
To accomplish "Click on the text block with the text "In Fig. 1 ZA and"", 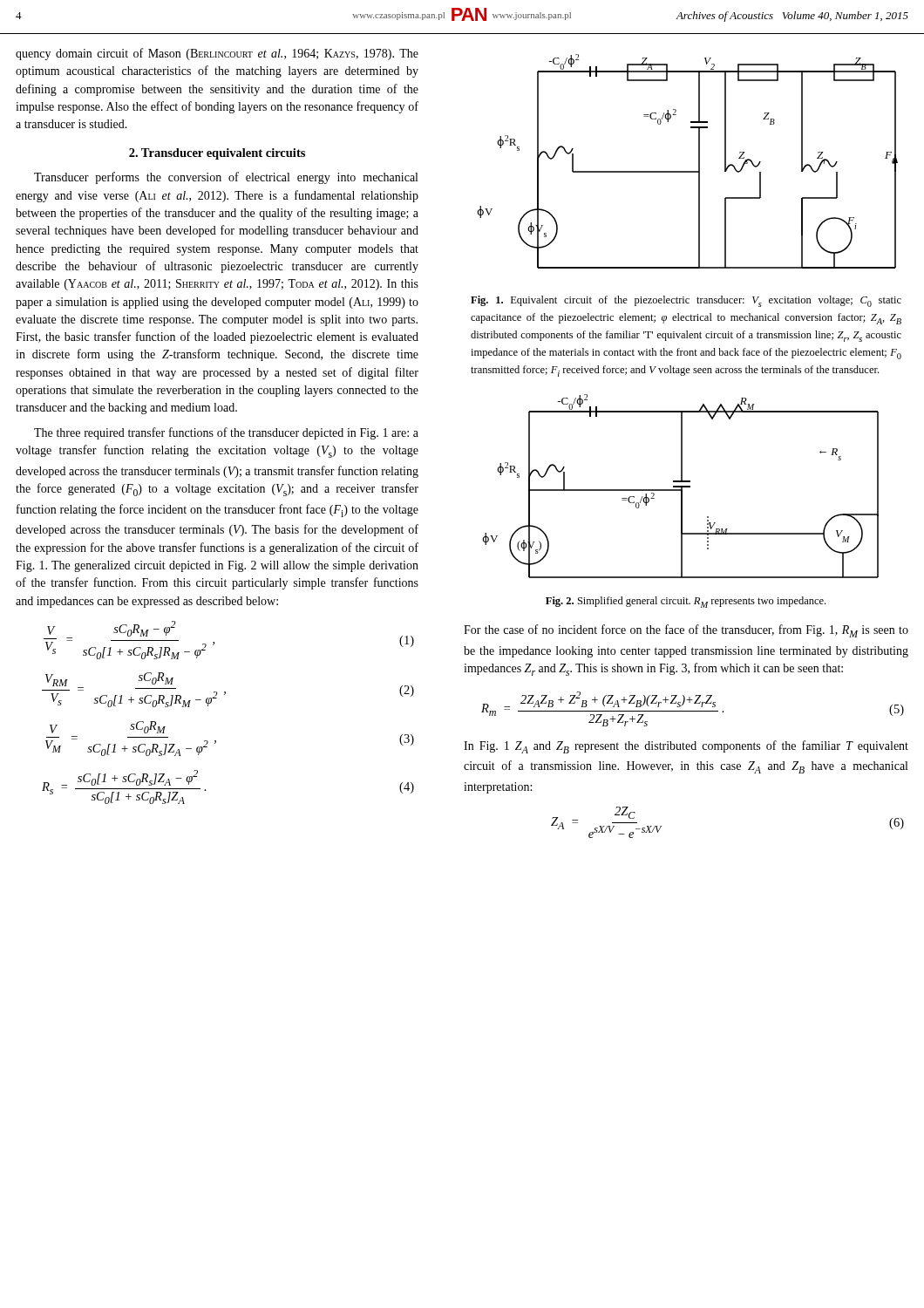I will (x=686, y=767).
